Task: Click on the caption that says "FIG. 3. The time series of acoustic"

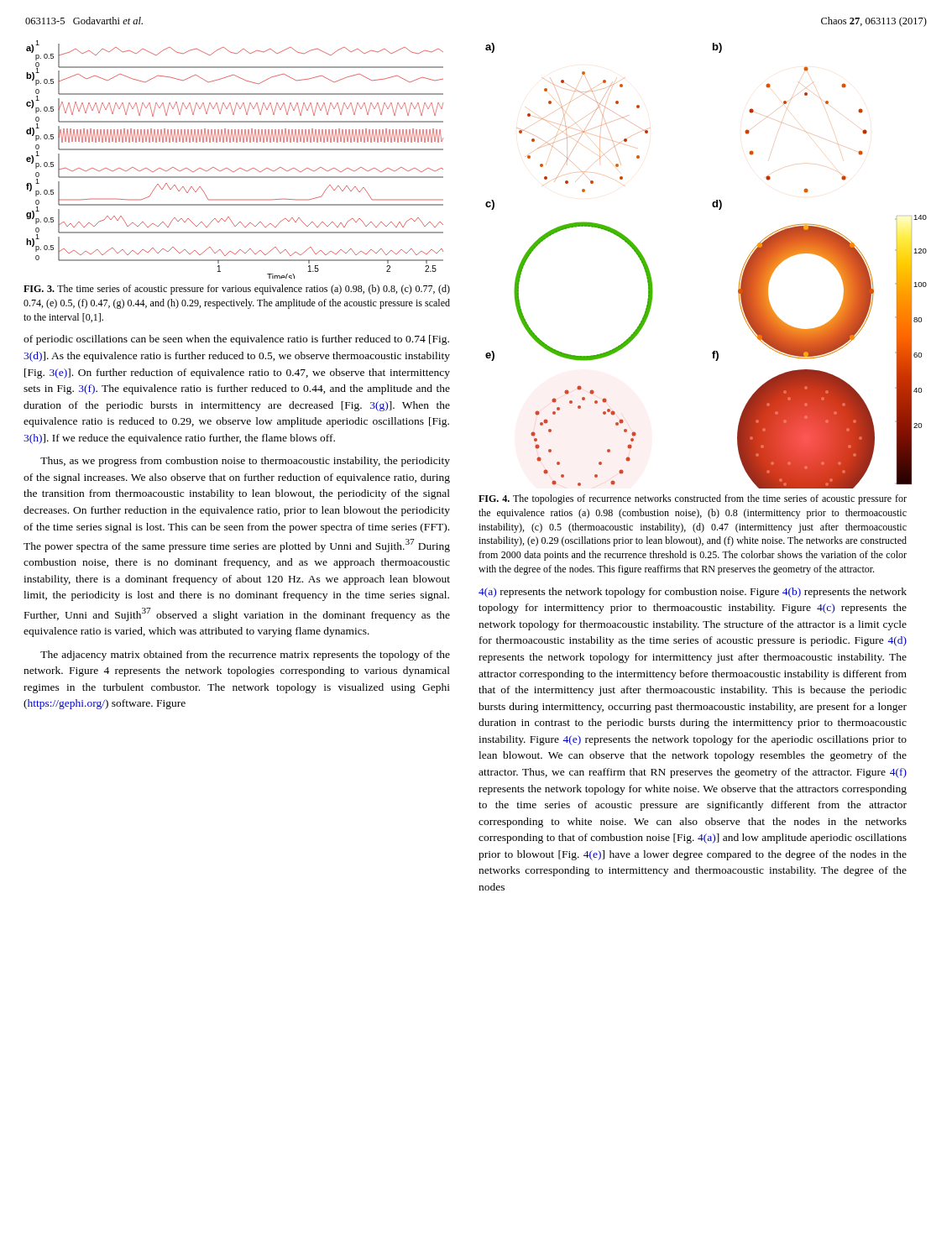Action: tap(237, 303)
